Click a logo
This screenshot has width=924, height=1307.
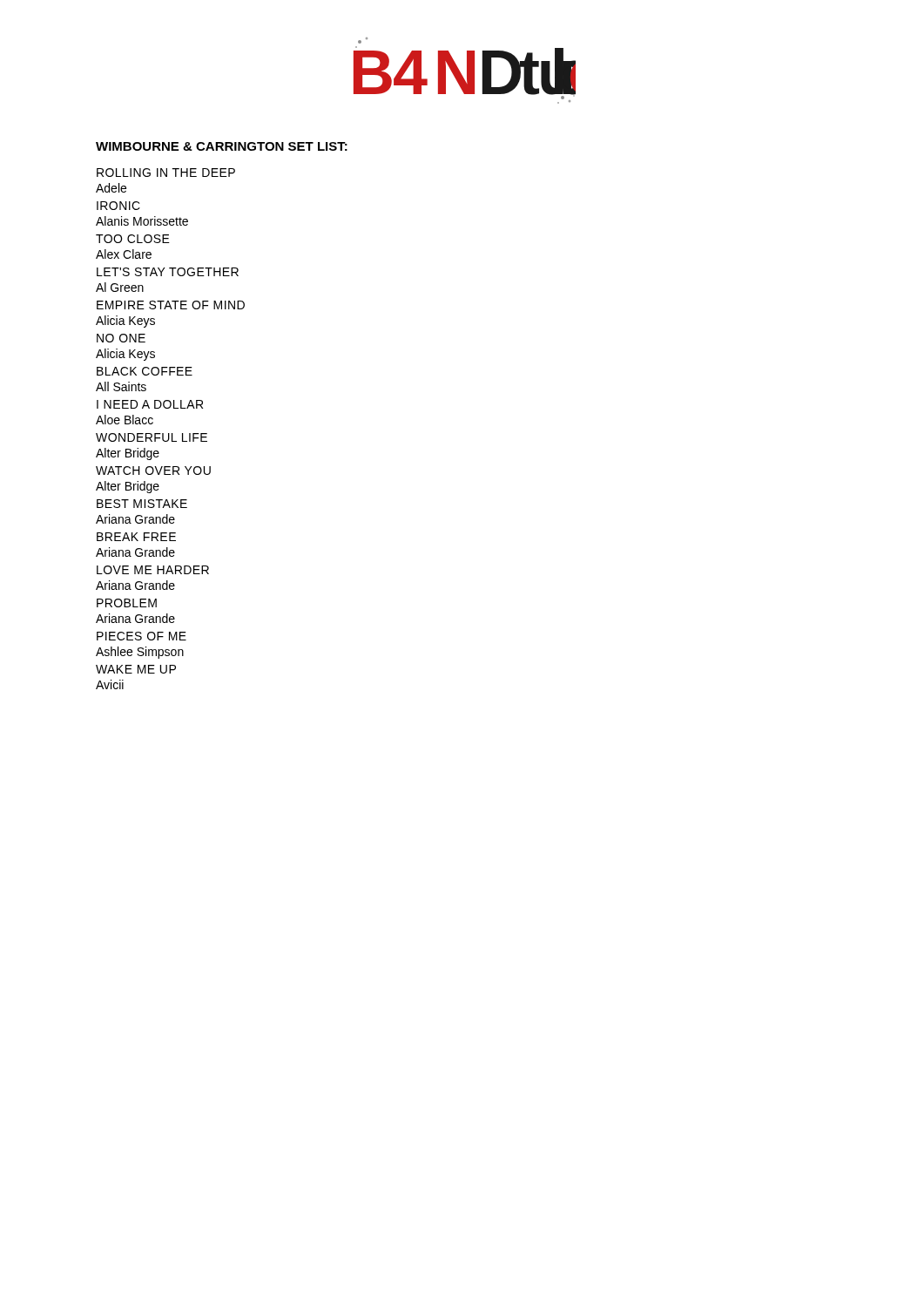462,65
